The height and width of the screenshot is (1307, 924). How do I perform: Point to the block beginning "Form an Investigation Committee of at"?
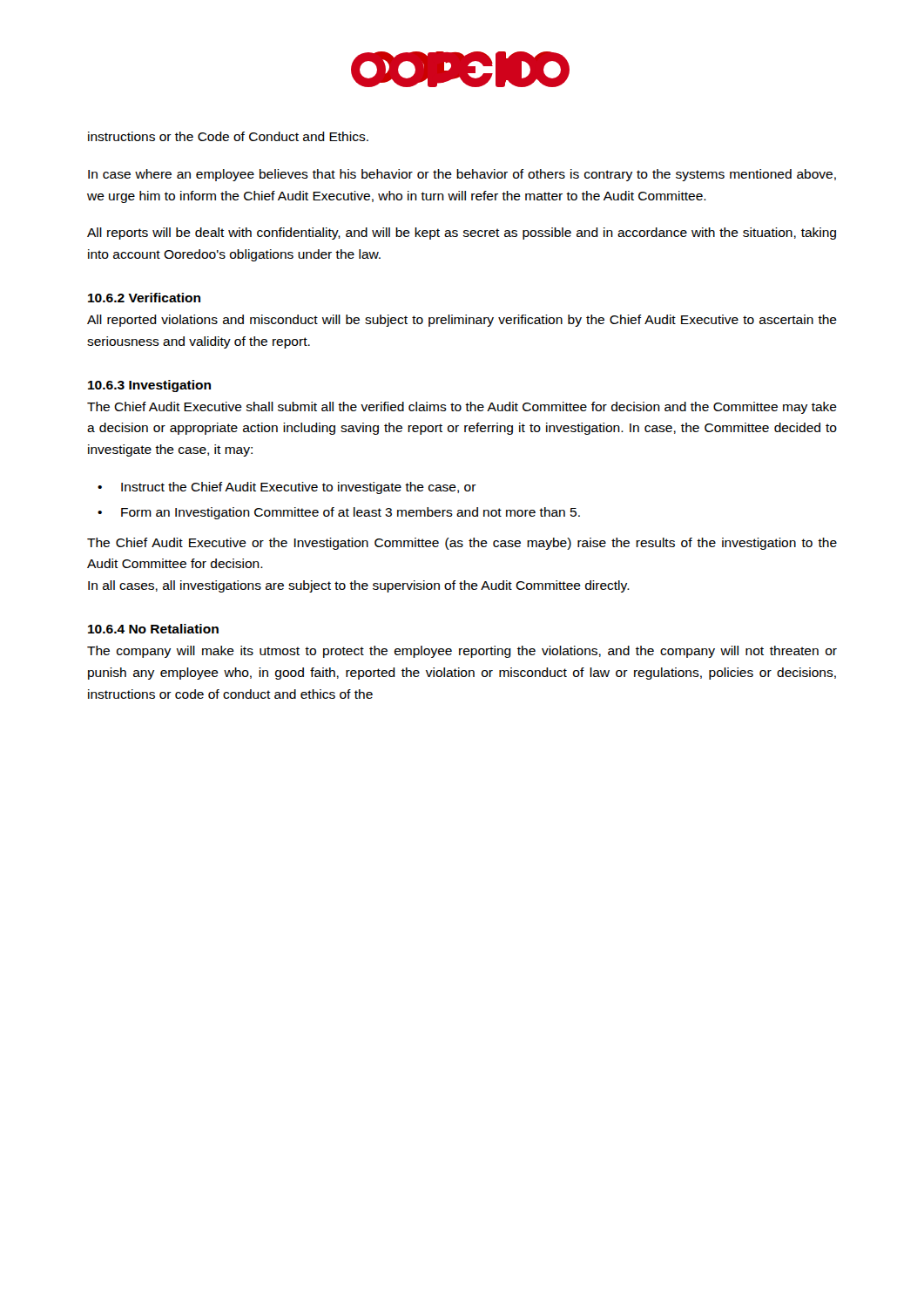pyautogui.click(x=475, y=512)
